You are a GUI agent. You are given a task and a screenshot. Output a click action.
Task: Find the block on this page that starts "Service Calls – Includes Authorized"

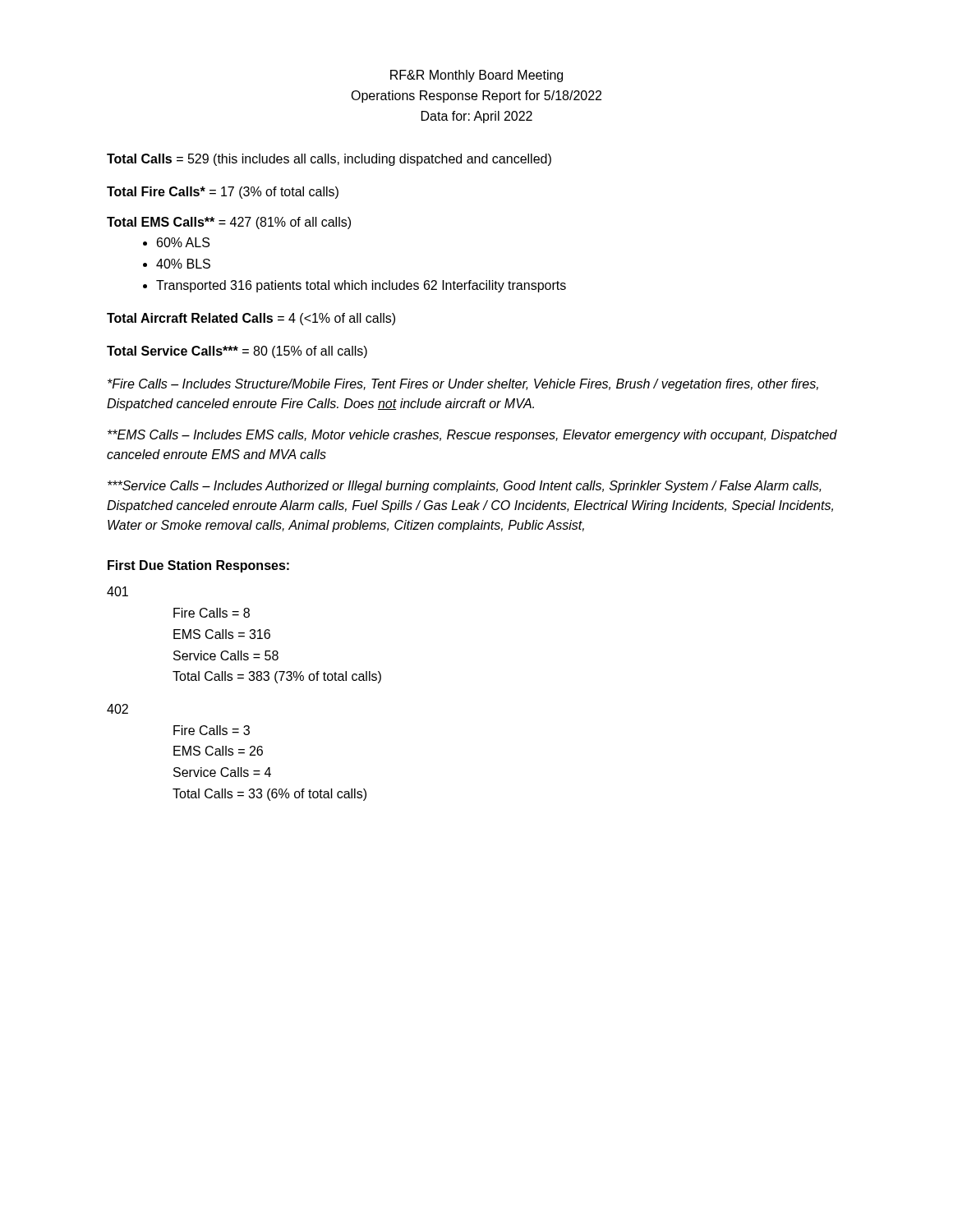471,506
